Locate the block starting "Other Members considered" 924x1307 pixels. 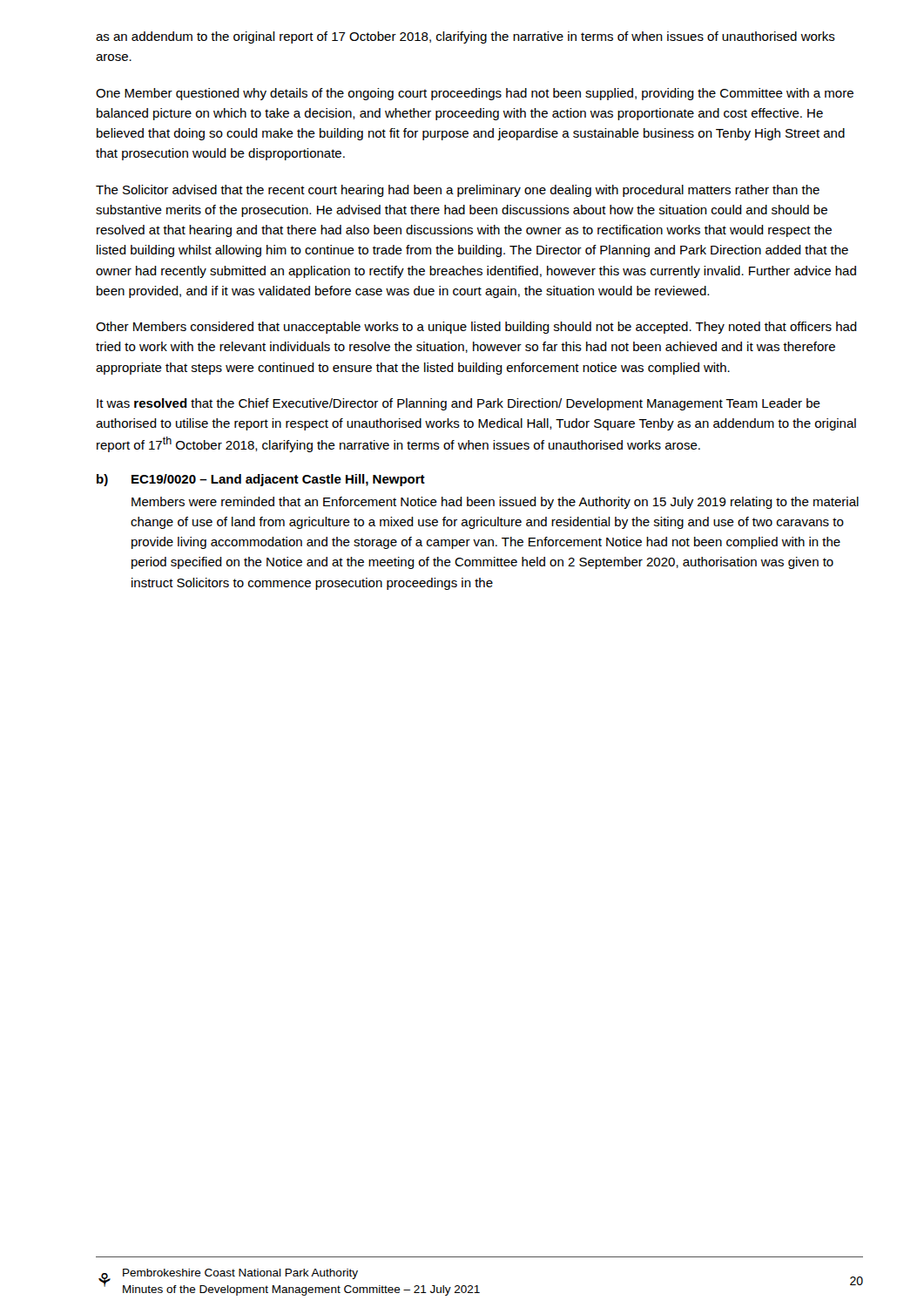(479, 347)
